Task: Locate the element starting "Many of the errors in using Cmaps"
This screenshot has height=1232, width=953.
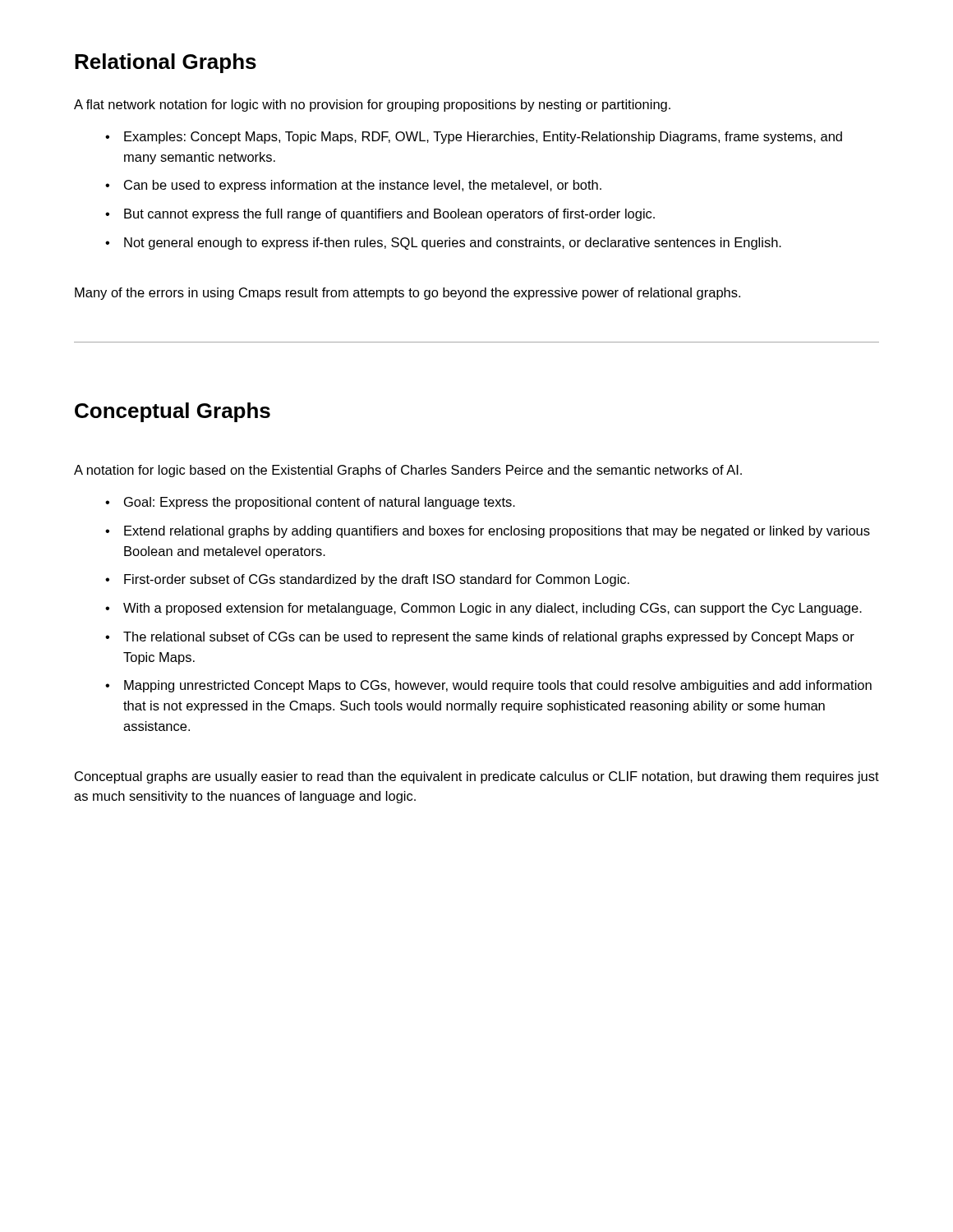Action: click(476, 292)
